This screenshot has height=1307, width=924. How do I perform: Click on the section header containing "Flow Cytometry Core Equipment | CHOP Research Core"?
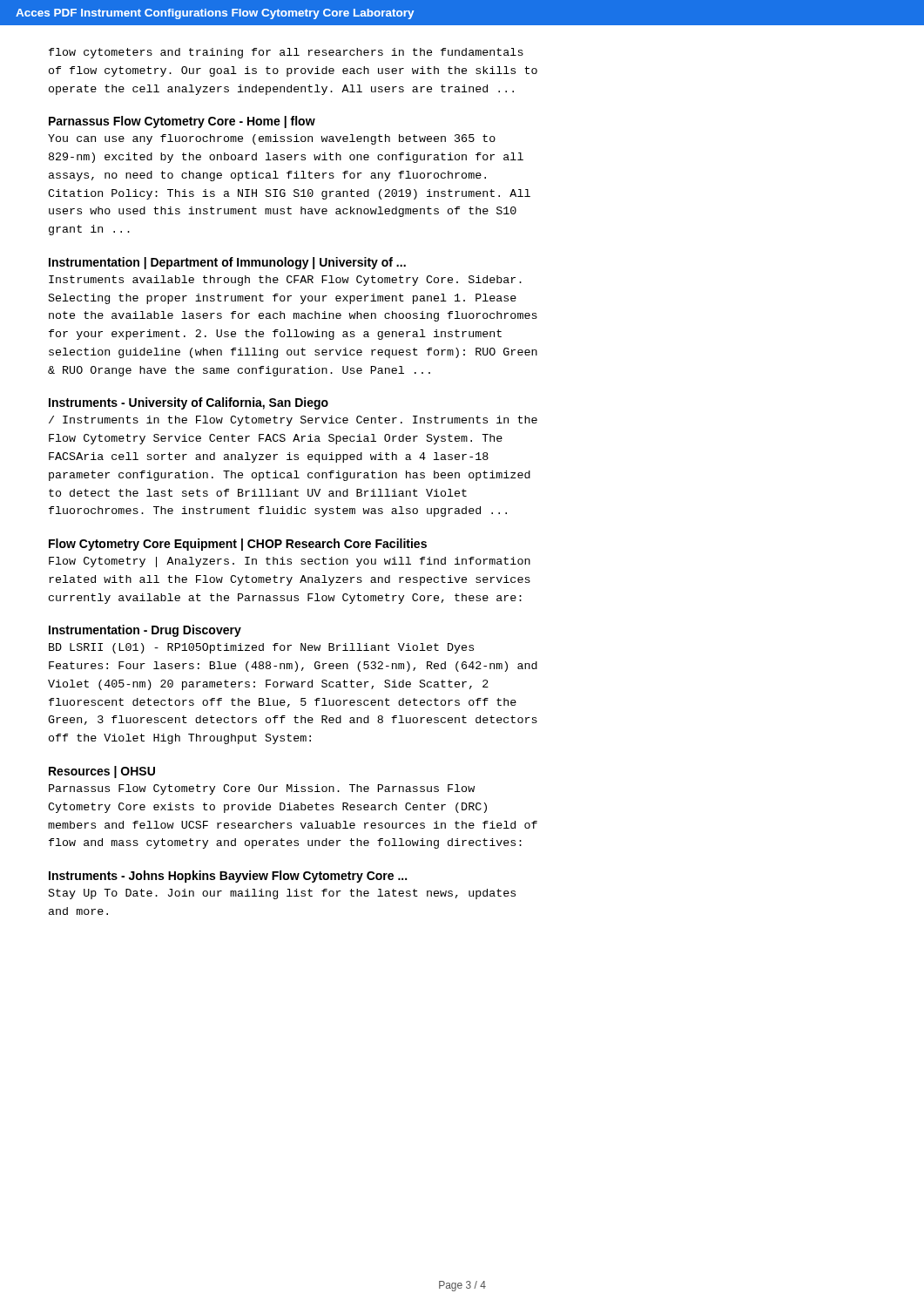237,544
